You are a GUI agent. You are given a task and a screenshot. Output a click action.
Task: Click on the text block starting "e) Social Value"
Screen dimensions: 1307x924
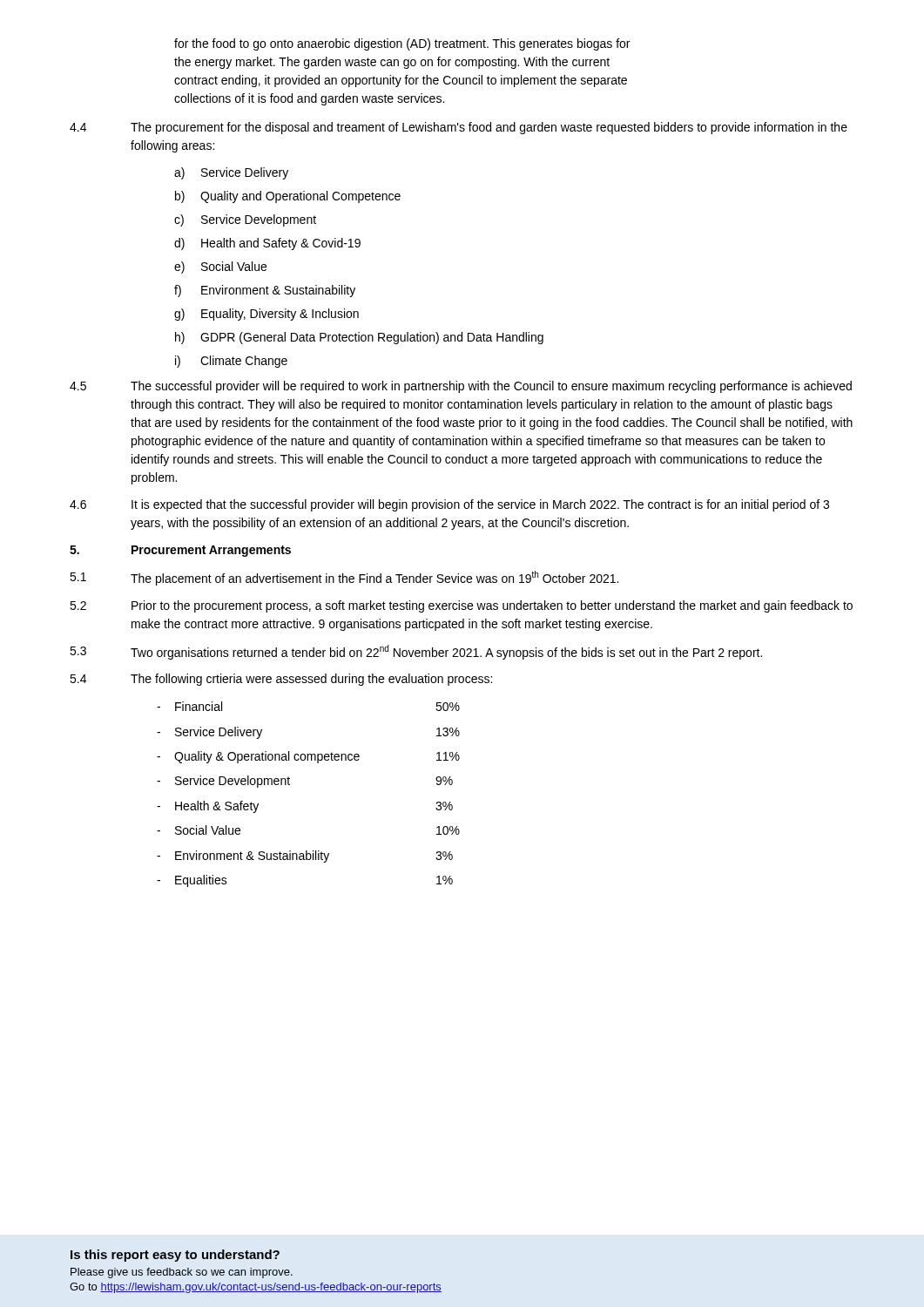click(x=220, y=267)
